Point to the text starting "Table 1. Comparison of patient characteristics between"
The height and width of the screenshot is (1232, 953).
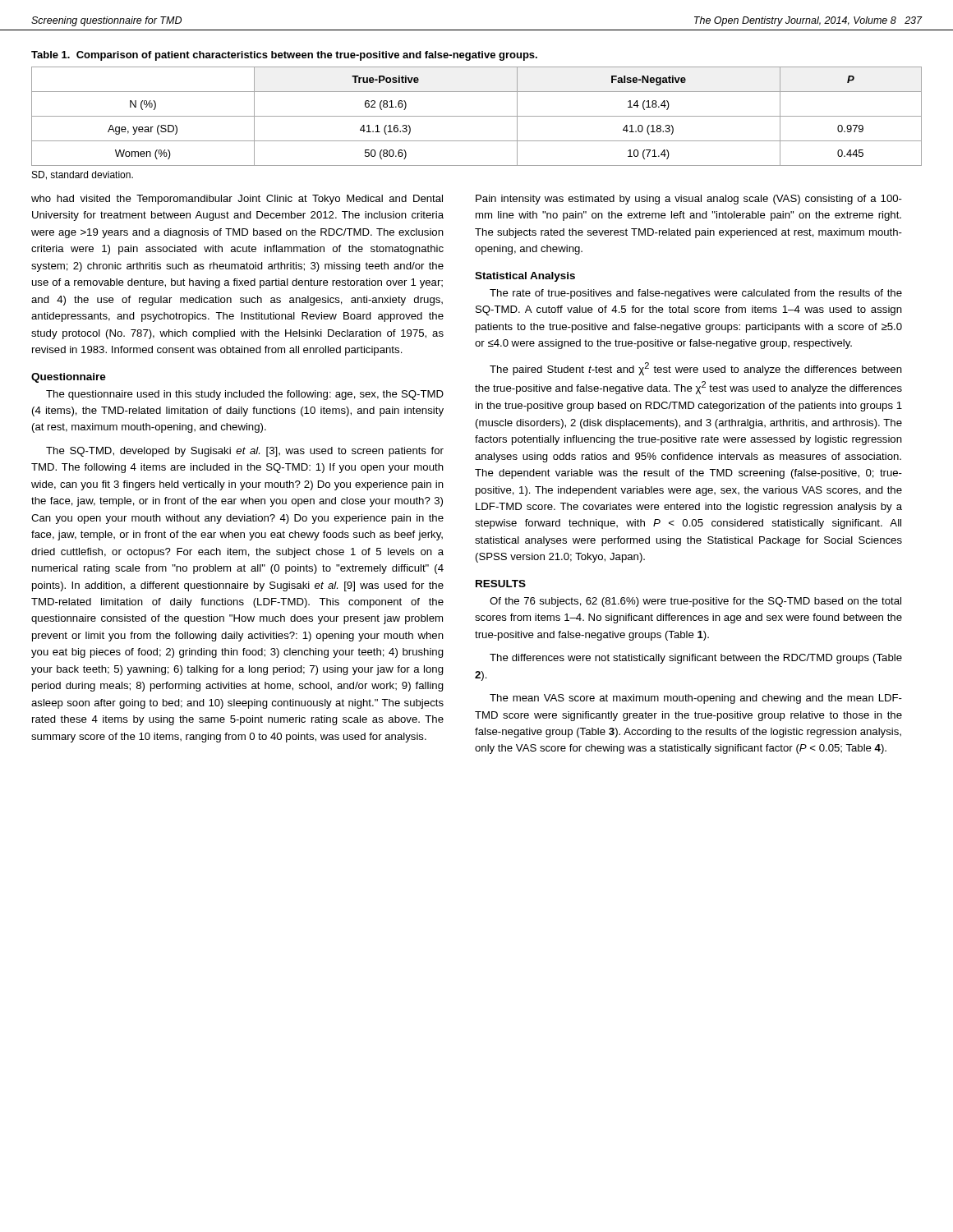pos(285,55)
